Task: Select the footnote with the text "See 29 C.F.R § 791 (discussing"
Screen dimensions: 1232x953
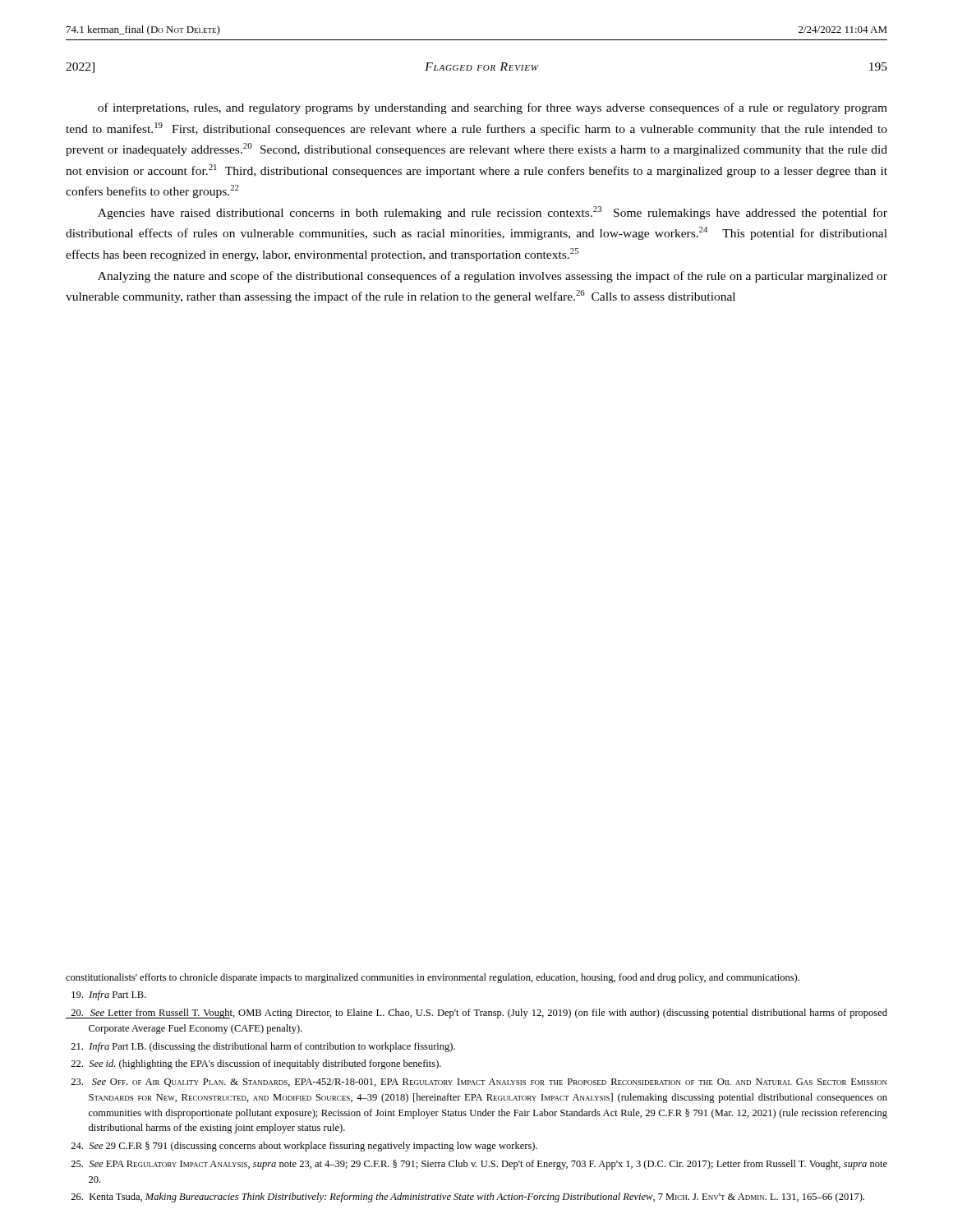Action: pyautogui.click(x=302, y=1146)
